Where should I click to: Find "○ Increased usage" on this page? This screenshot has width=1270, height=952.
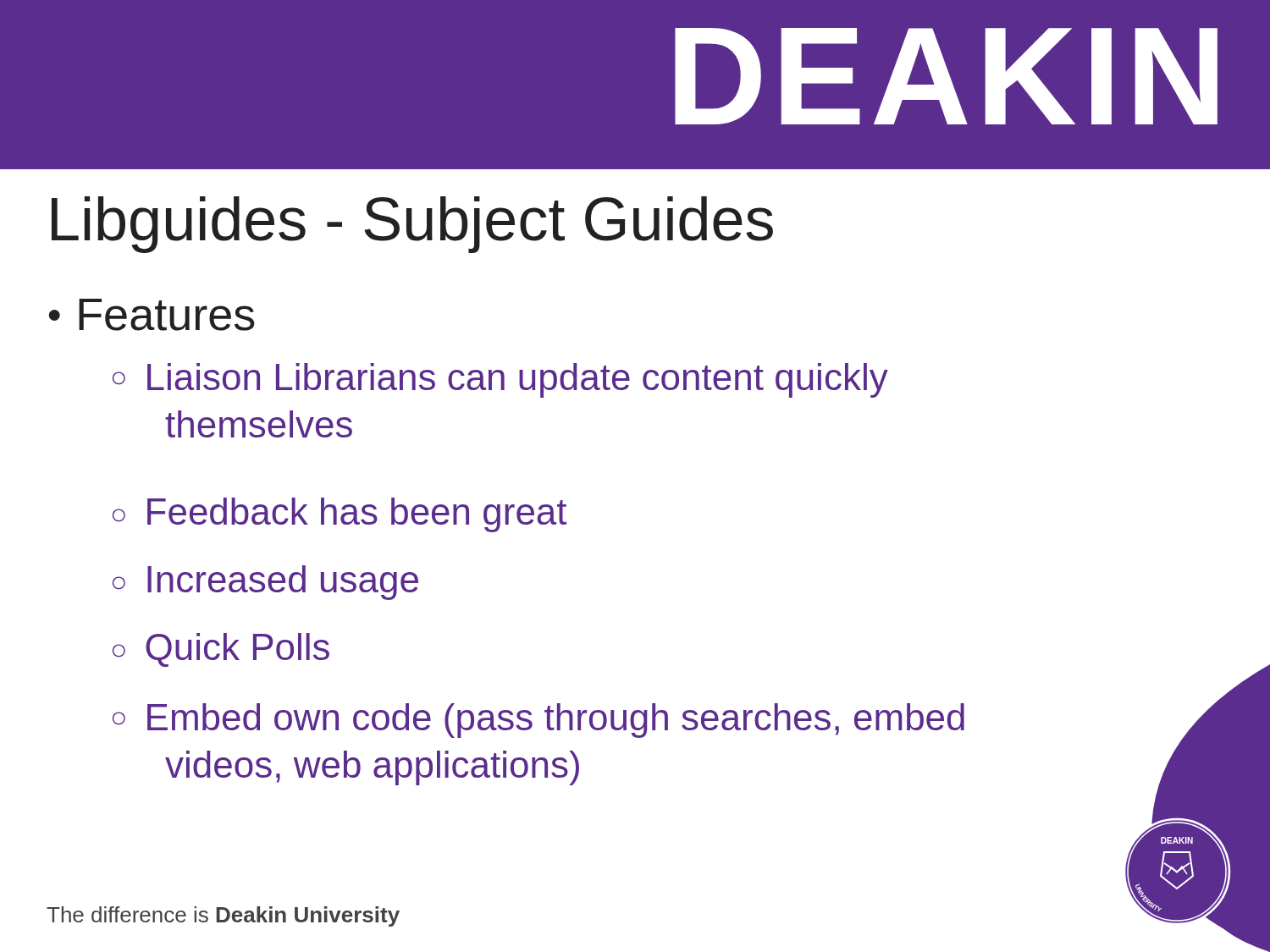265,580
